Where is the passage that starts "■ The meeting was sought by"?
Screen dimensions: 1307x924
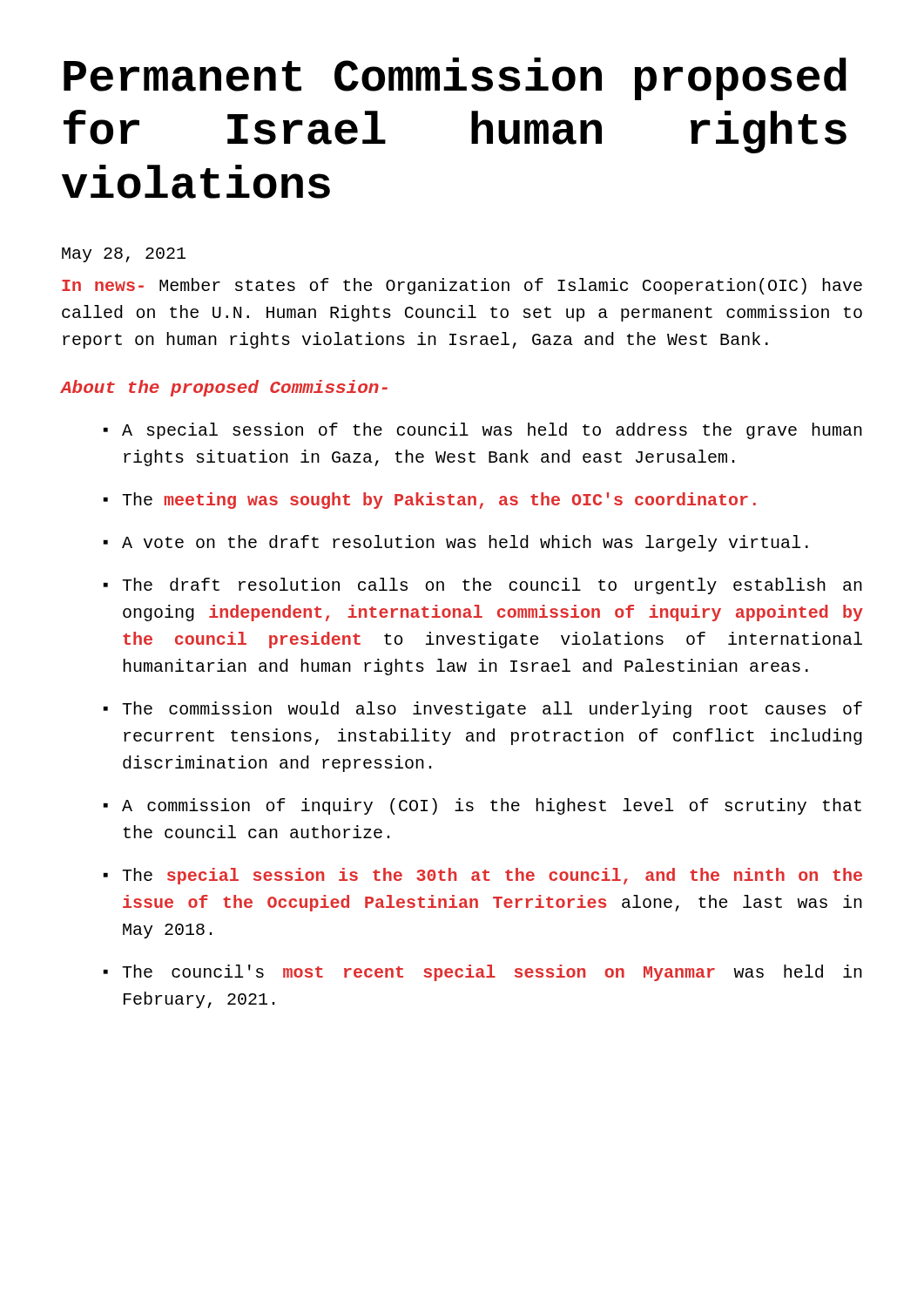click(x=475, y=501)
